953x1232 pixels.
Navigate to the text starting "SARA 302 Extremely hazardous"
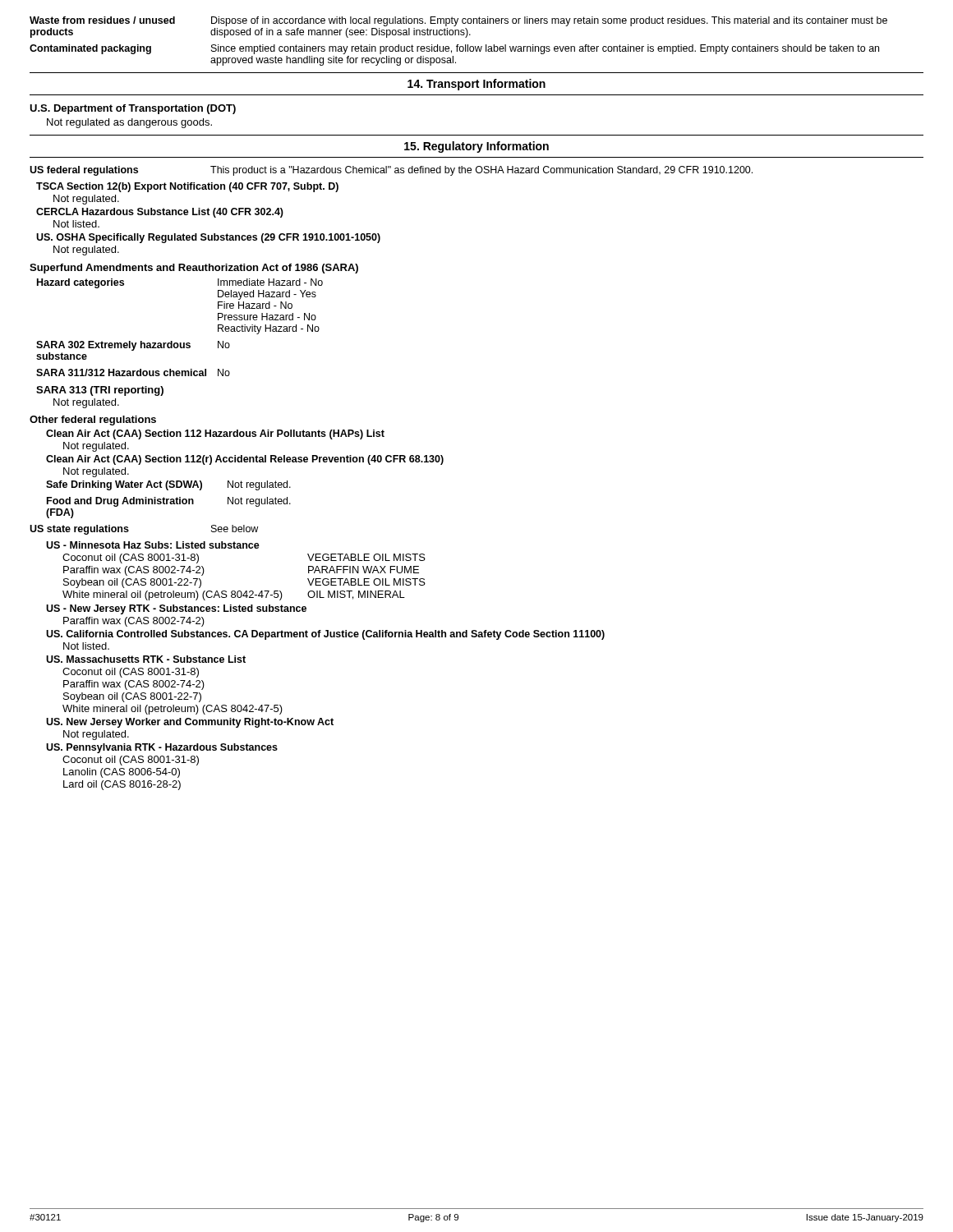(x=133, y=346)
